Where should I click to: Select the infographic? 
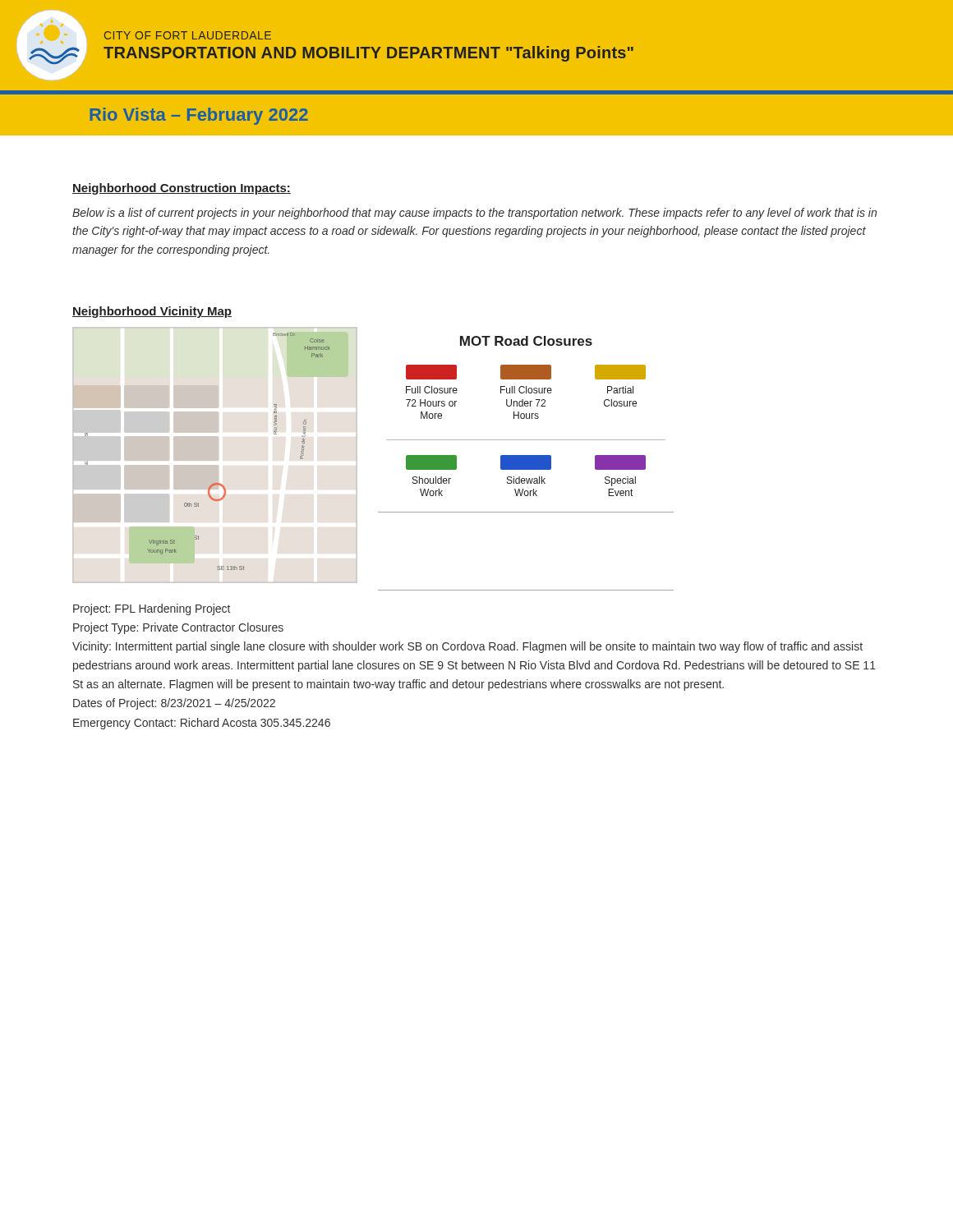tap(526, 459)
